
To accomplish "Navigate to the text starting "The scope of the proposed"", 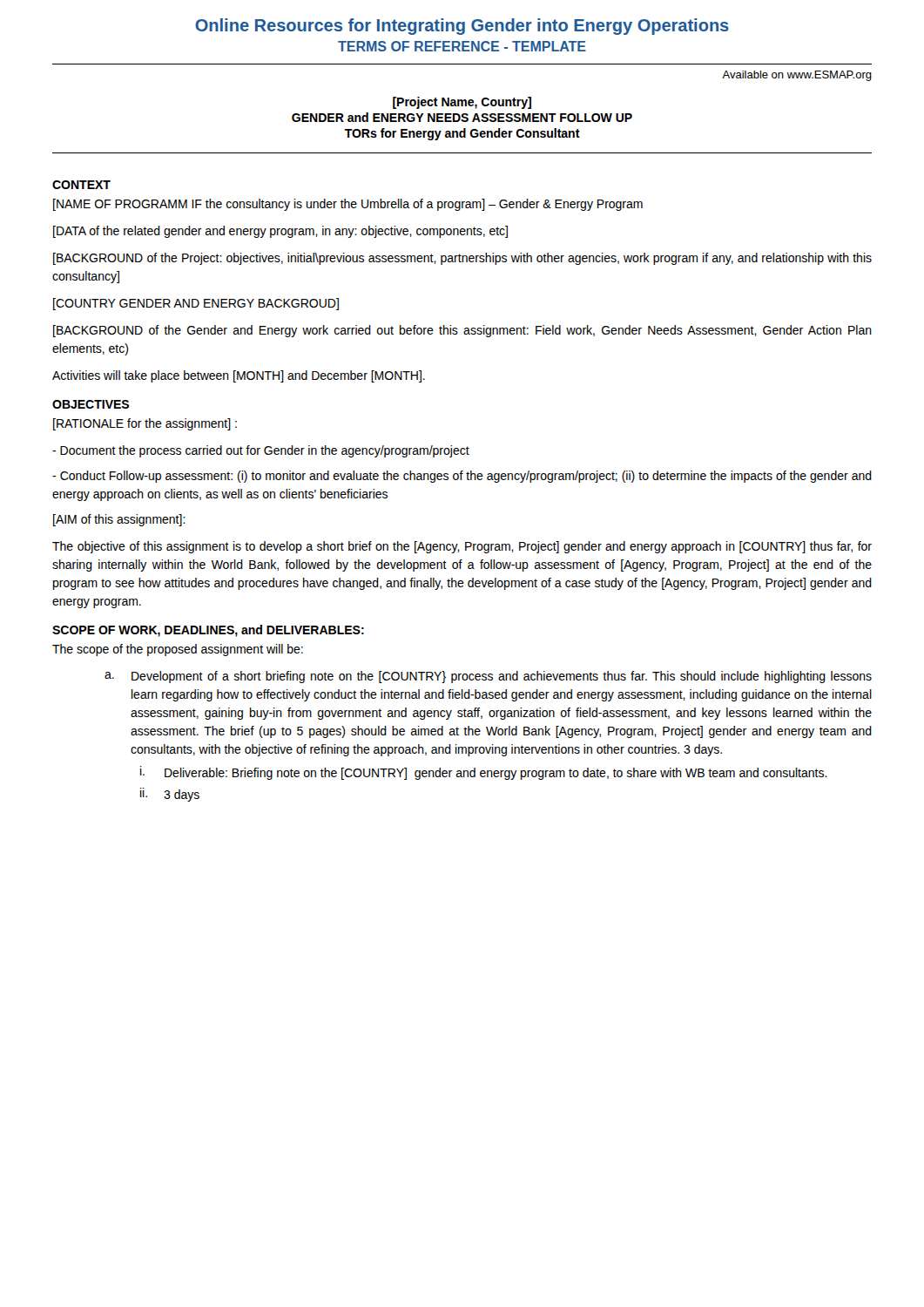I will click(178, 649).
